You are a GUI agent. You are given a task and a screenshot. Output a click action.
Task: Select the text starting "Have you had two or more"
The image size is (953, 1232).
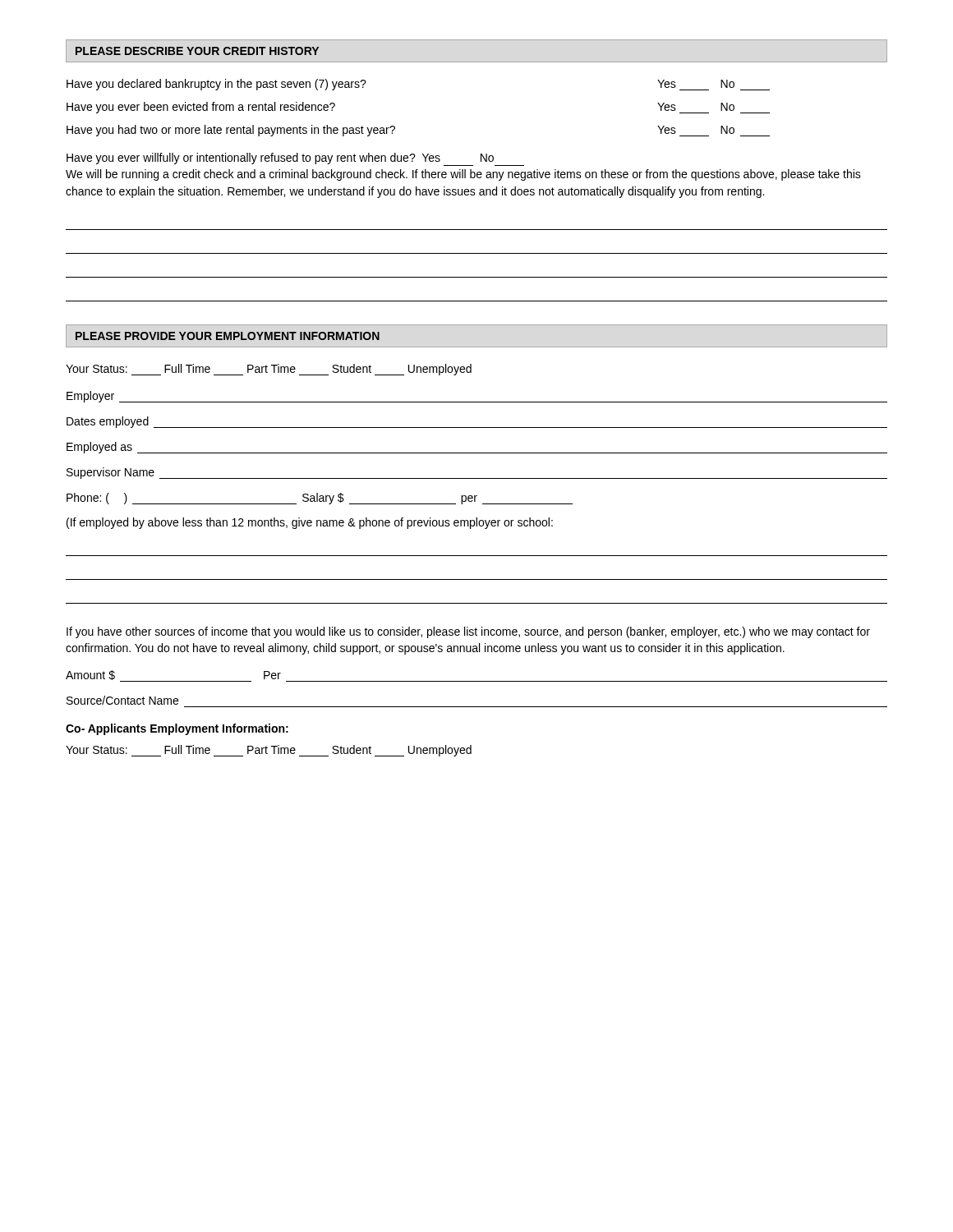coord(233,130)
